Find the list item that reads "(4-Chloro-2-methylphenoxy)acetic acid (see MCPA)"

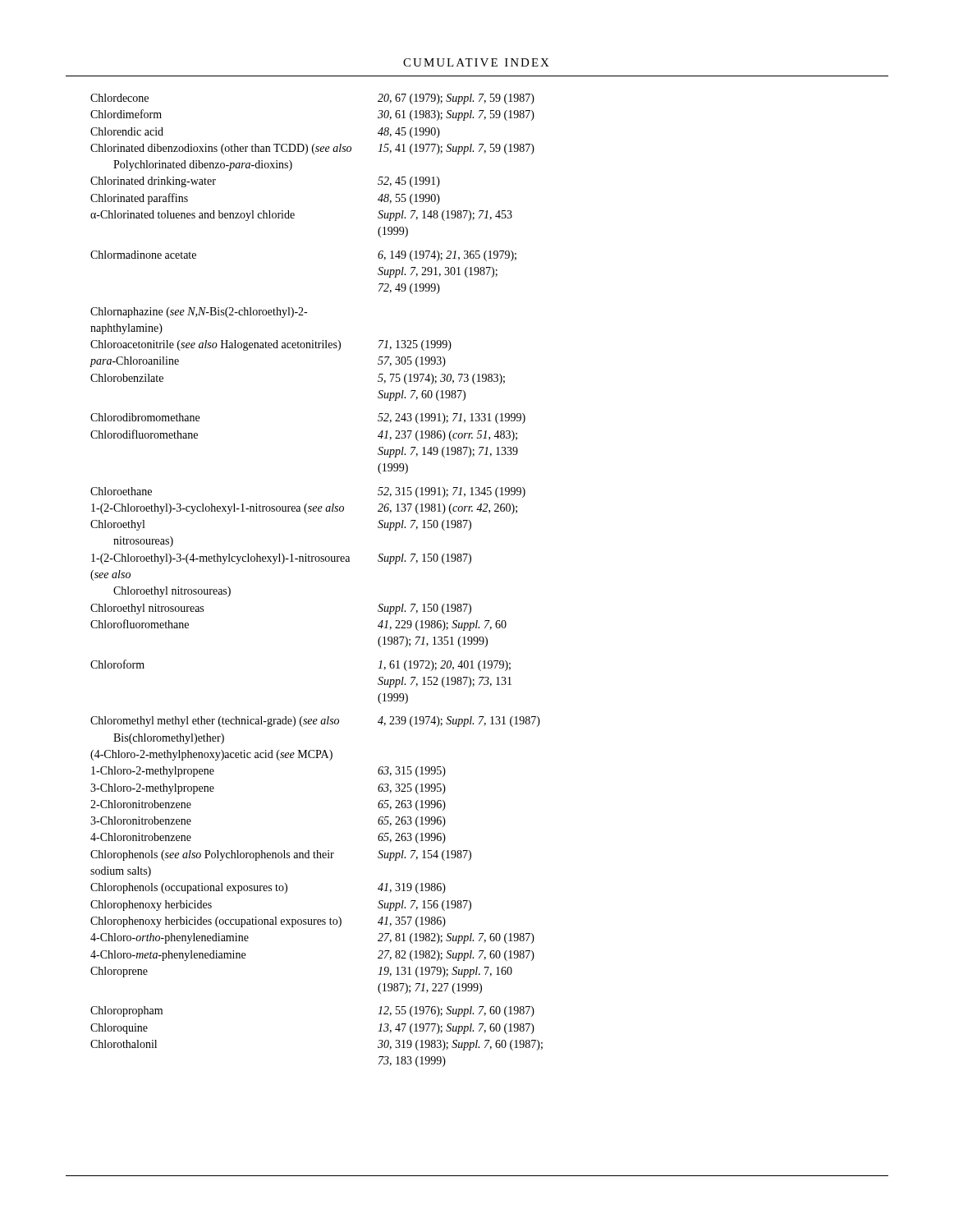234,755
